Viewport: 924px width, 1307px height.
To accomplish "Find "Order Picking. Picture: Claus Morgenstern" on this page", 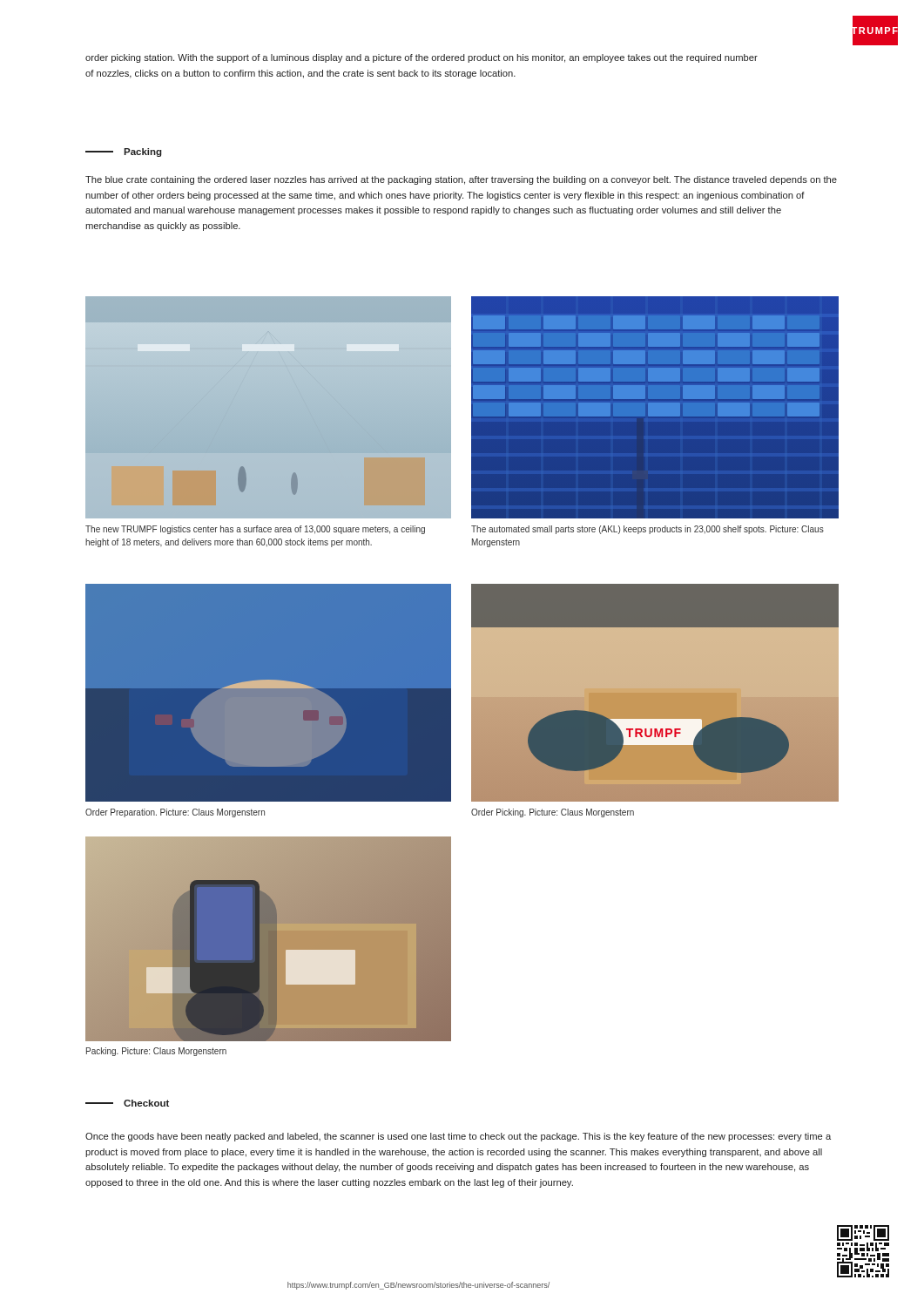I will [x=553, y=812].
